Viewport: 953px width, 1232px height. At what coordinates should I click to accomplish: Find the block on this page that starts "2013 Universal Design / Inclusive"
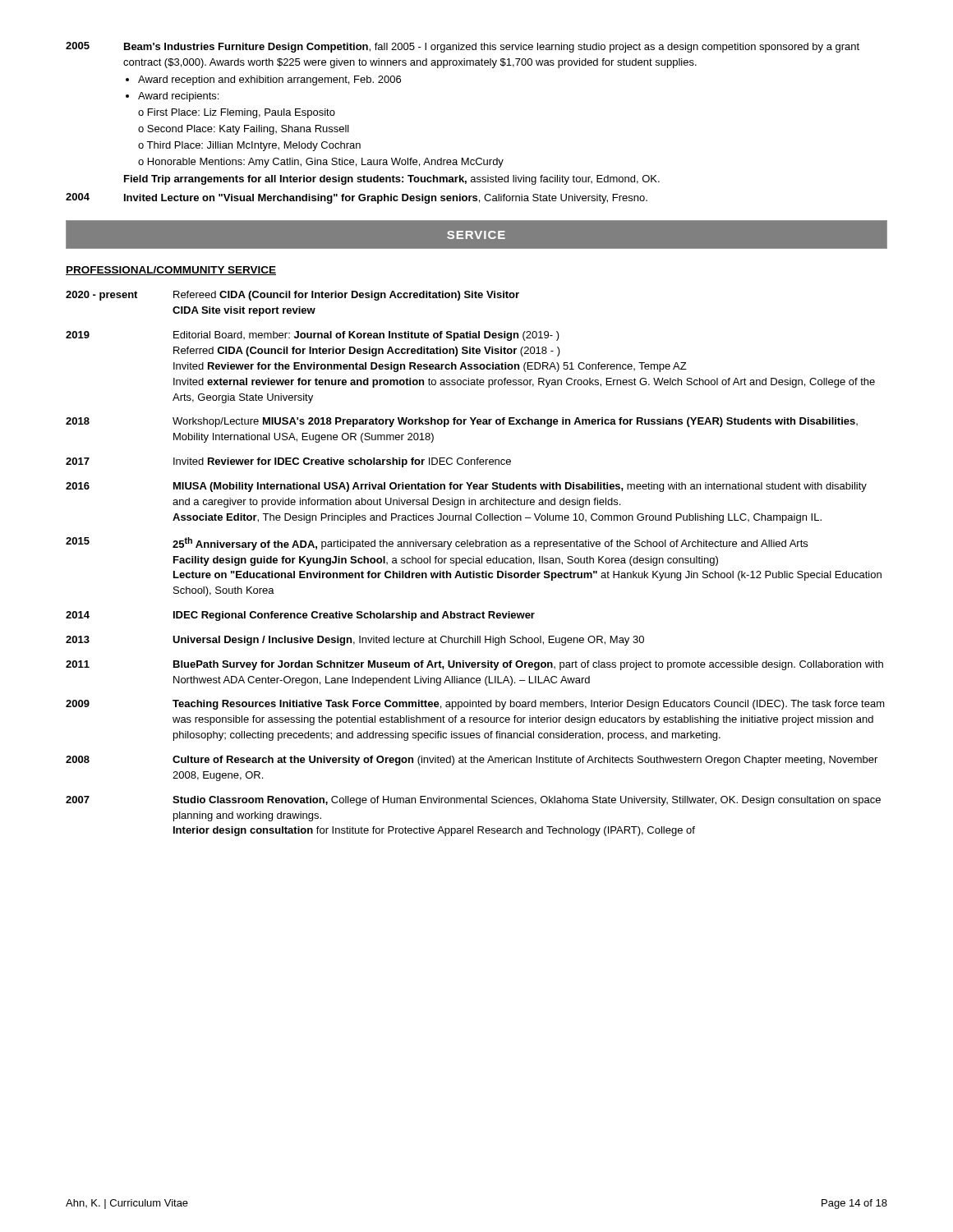pos(476,640)
